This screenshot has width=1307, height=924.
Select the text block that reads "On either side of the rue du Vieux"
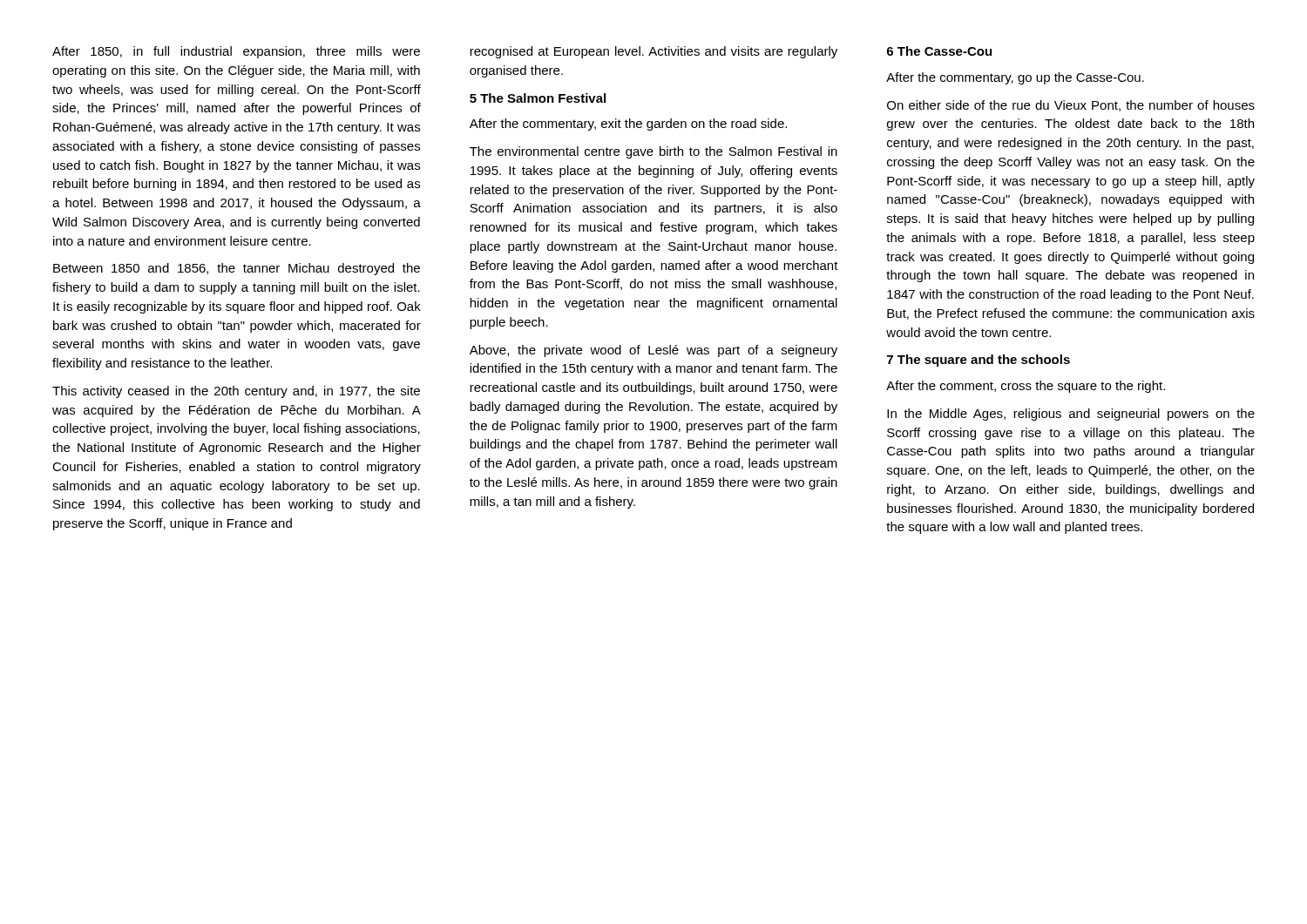tap(1071, 218)
